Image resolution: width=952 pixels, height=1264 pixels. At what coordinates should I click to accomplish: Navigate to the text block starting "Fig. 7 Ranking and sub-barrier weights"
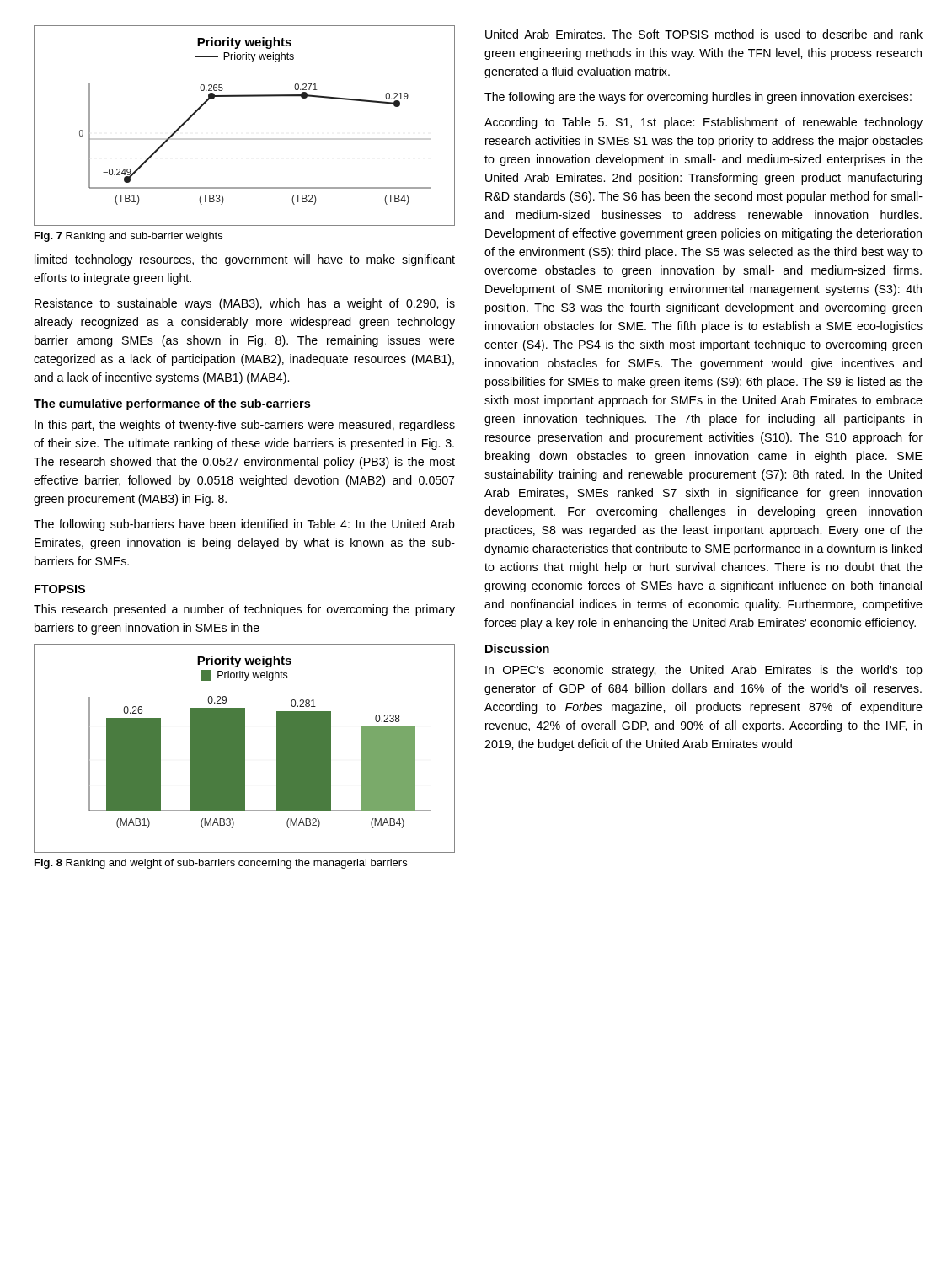pos(128,235)
